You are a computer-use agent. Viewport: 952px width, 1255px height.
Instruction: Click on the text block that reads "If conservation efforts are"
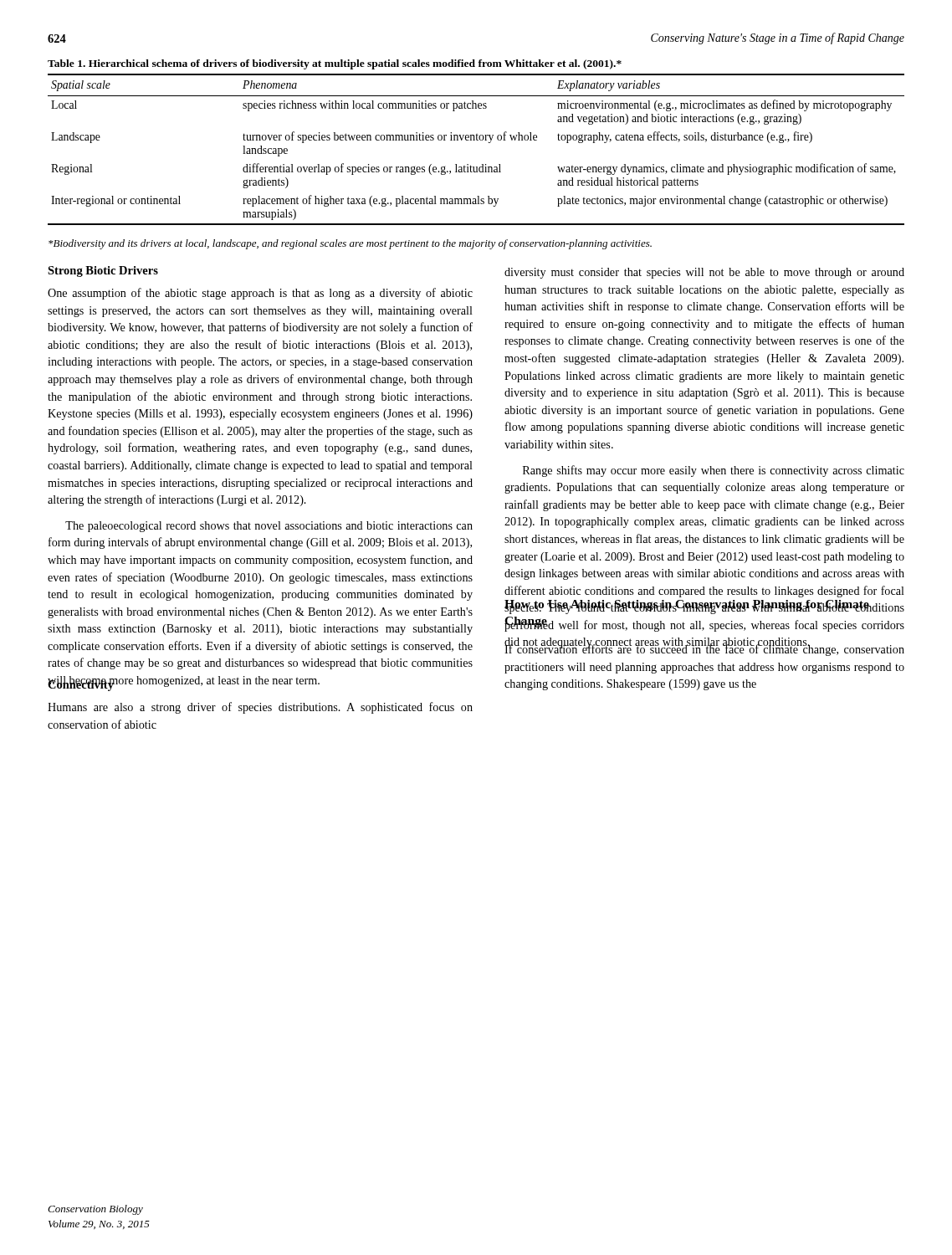pos(704,667)
